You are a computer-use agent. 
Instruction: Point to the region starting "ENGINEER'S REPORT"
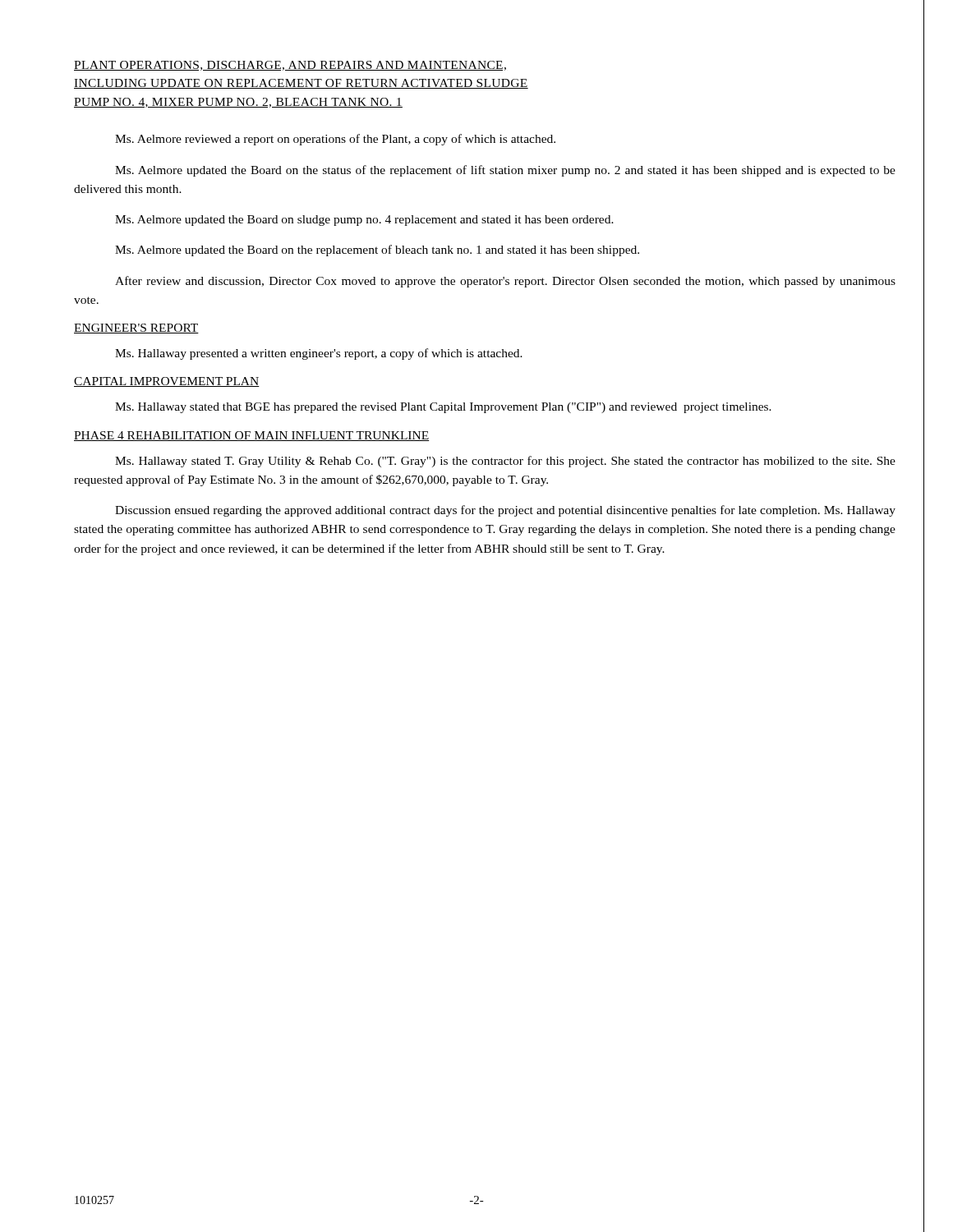click(x=136, y=327)
